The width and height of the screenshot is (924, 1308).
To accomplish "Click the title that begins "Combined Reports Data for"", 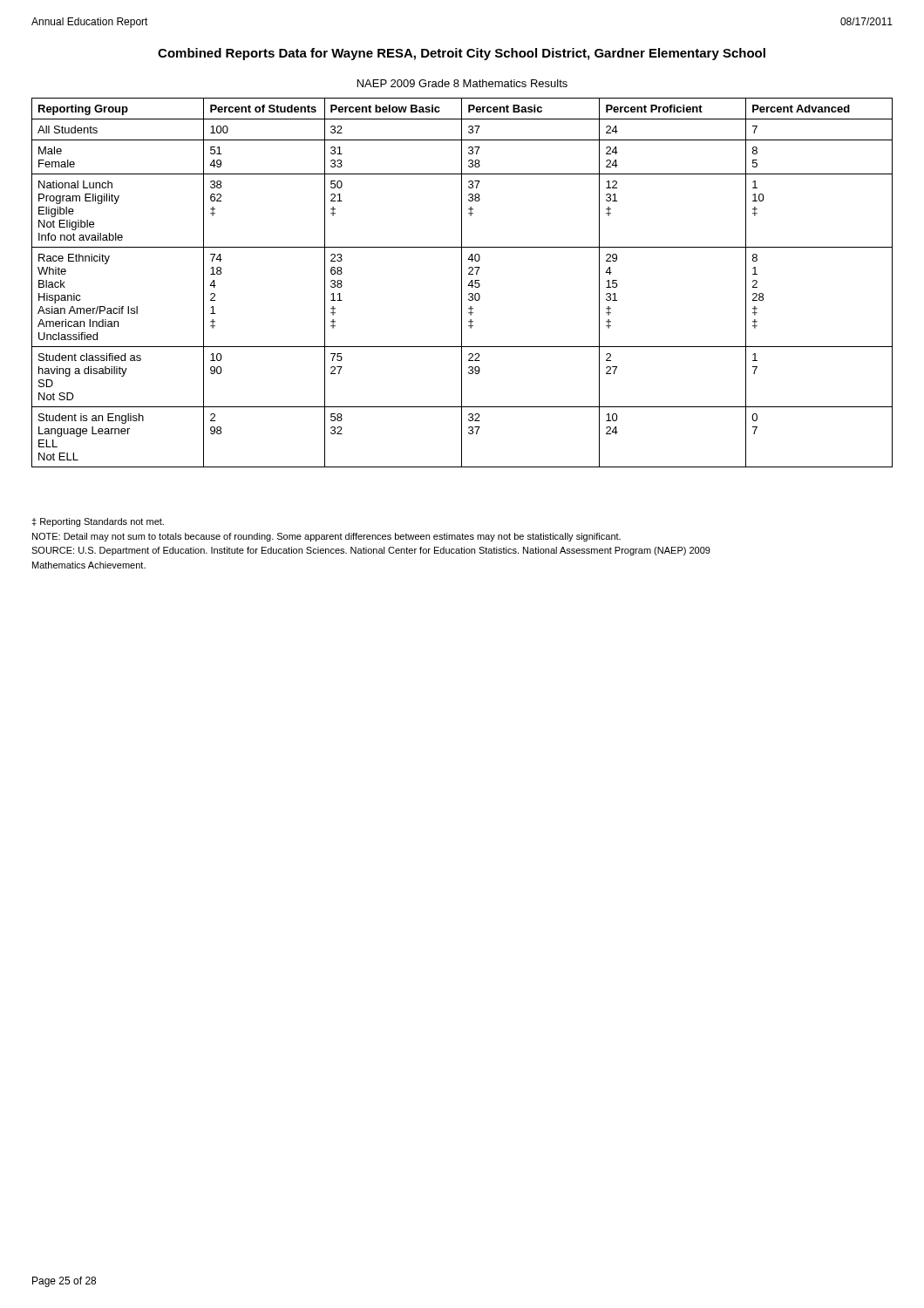I will 462,53.
